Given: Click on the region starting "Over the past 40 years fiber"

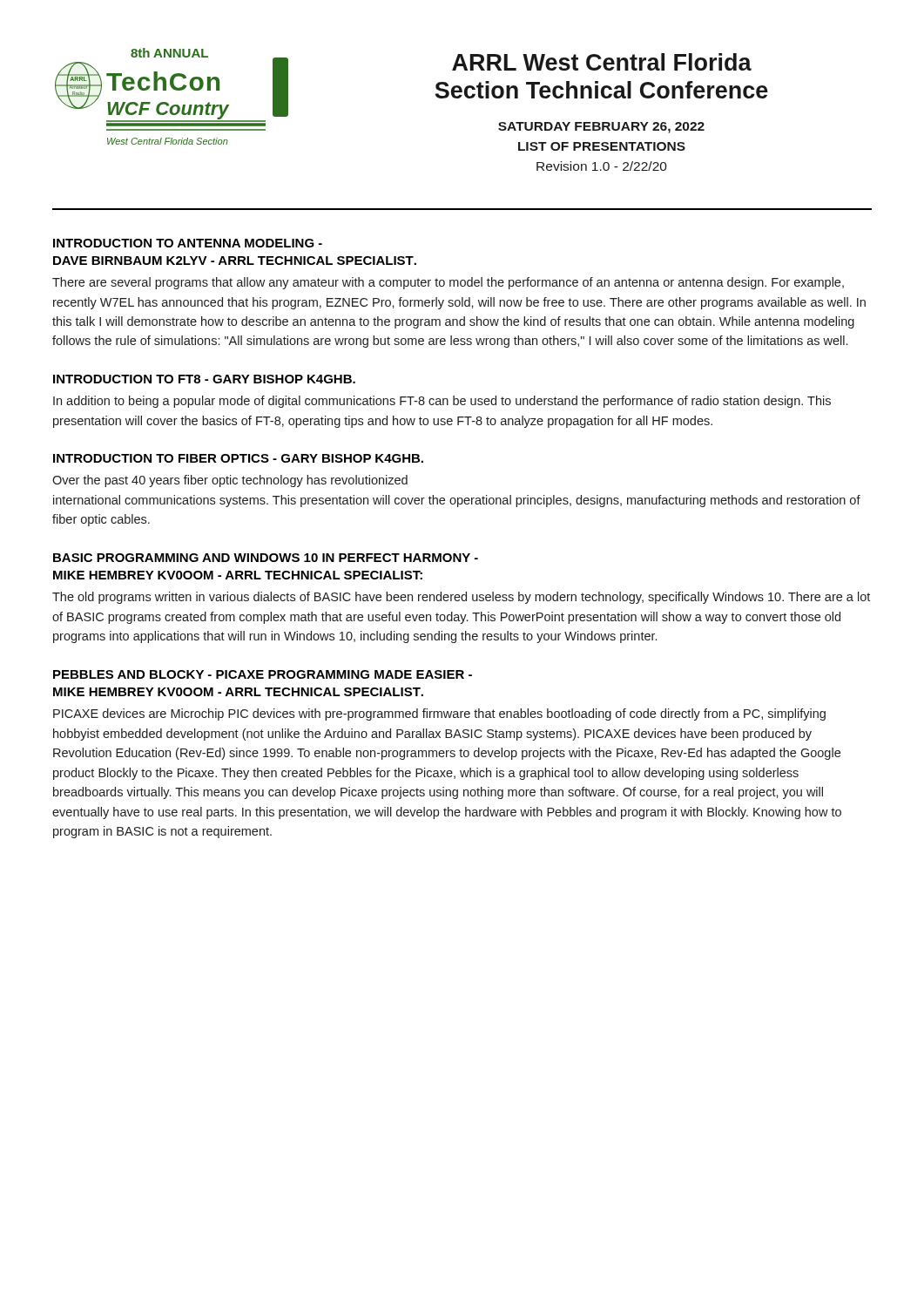Looking at the screenshot, I should pos(456,500).
